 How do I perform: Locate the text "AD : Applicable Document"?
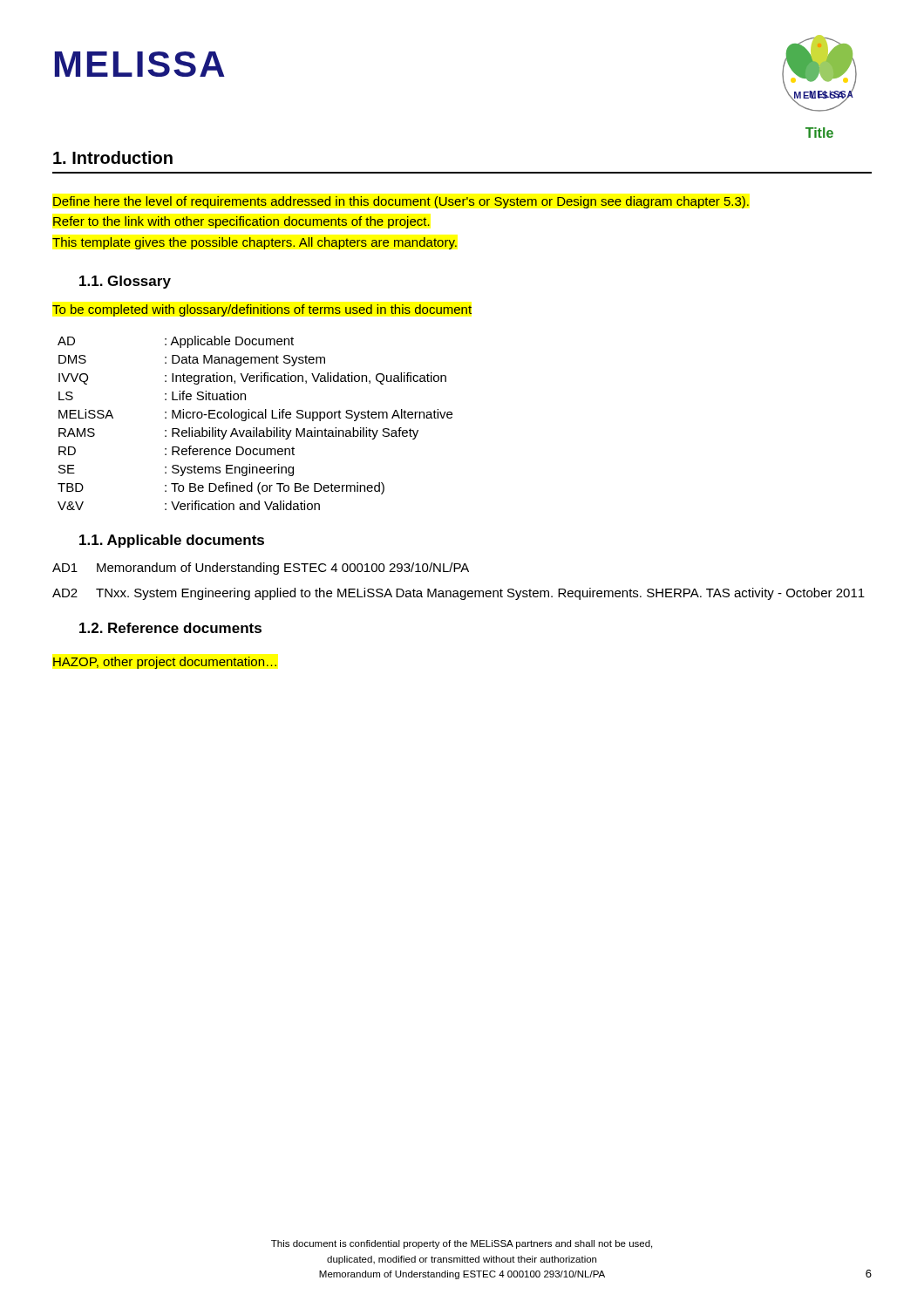(x=176, y=342)
